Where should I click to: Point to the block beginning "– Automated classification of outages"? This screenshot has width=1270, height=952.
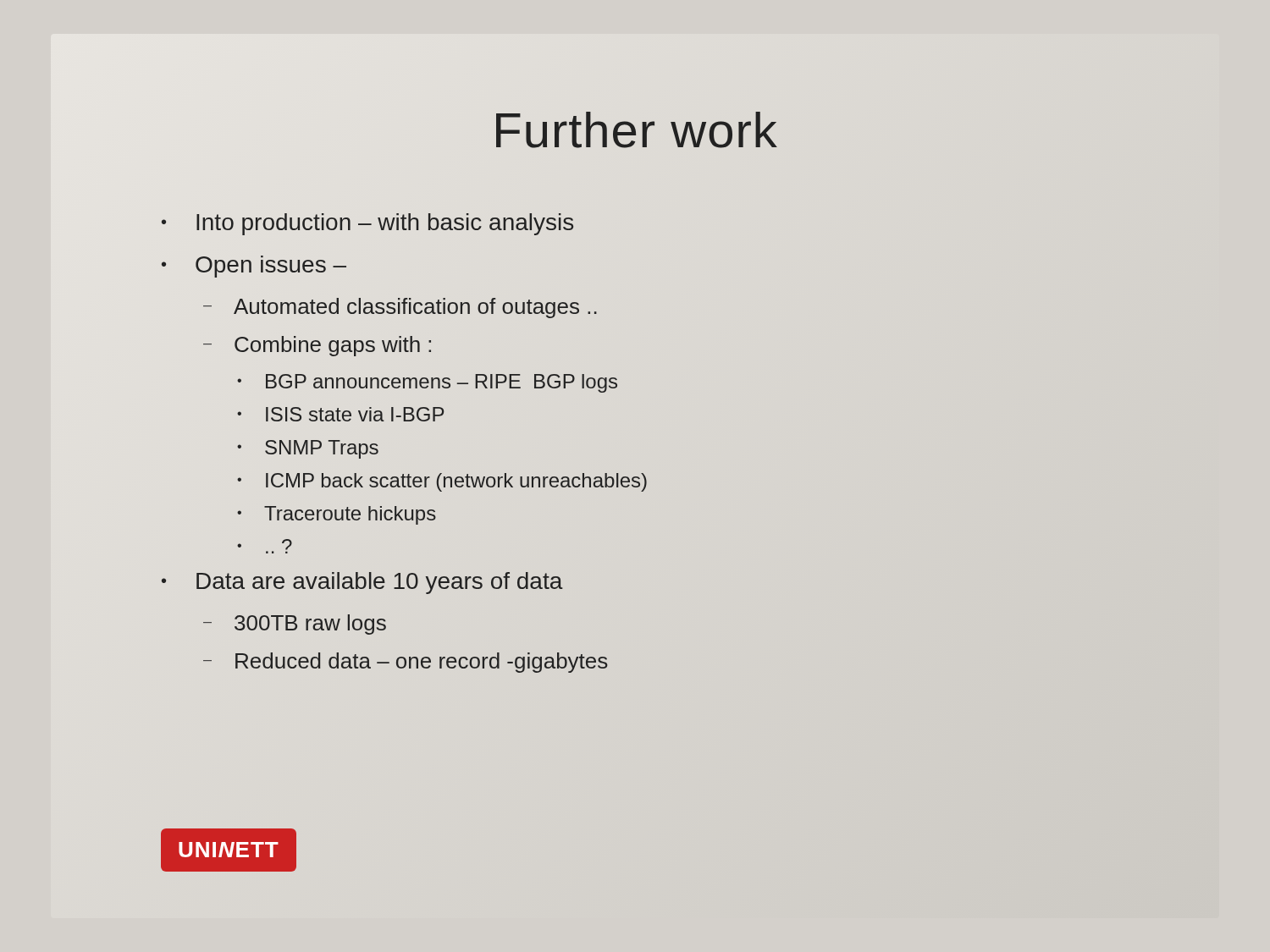(401, 307)
